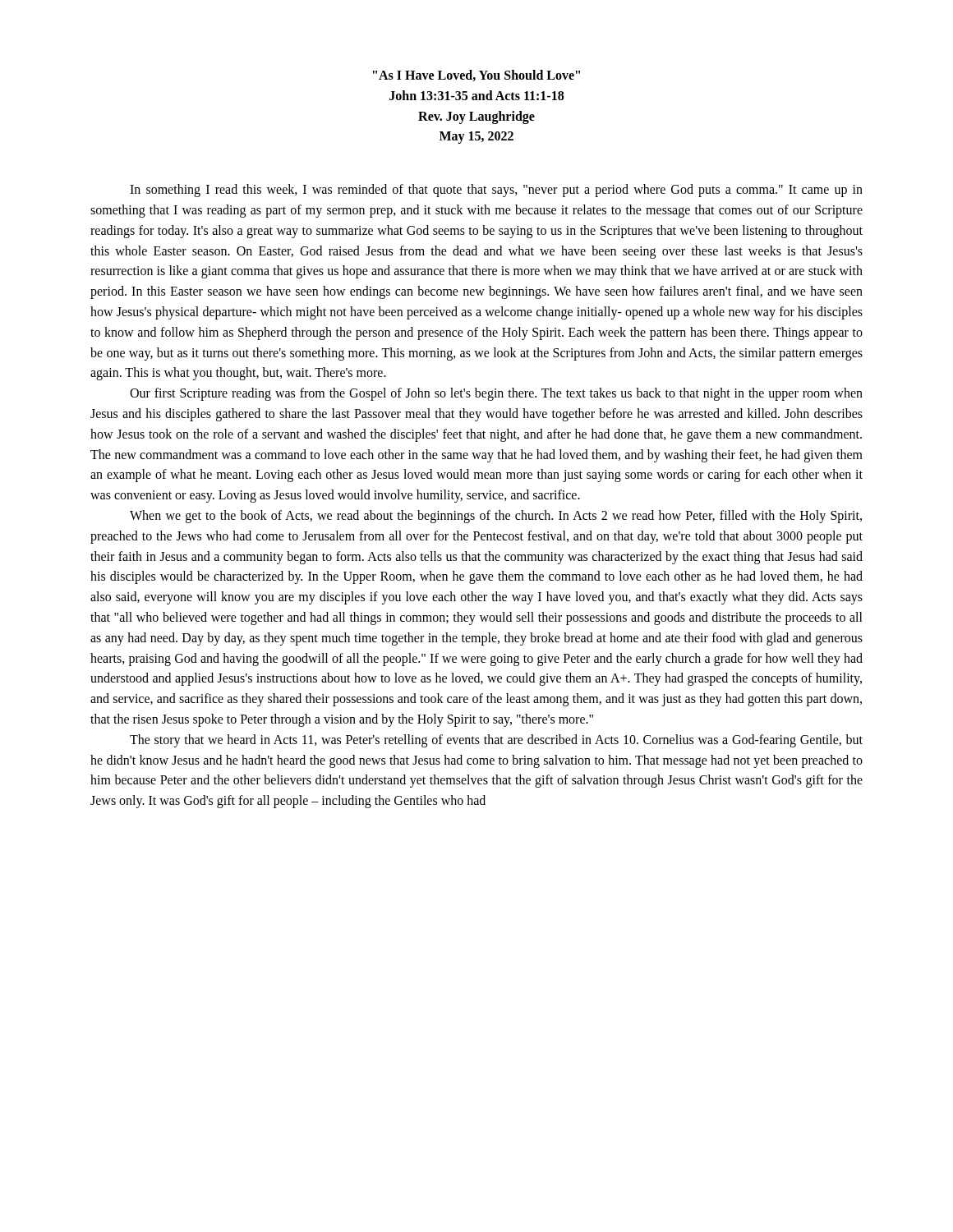The width and height of the screenshot is (953, 1232).
Task: Find the title on this page that starts ""As I Have Loved,"
Action: (476, 106)
